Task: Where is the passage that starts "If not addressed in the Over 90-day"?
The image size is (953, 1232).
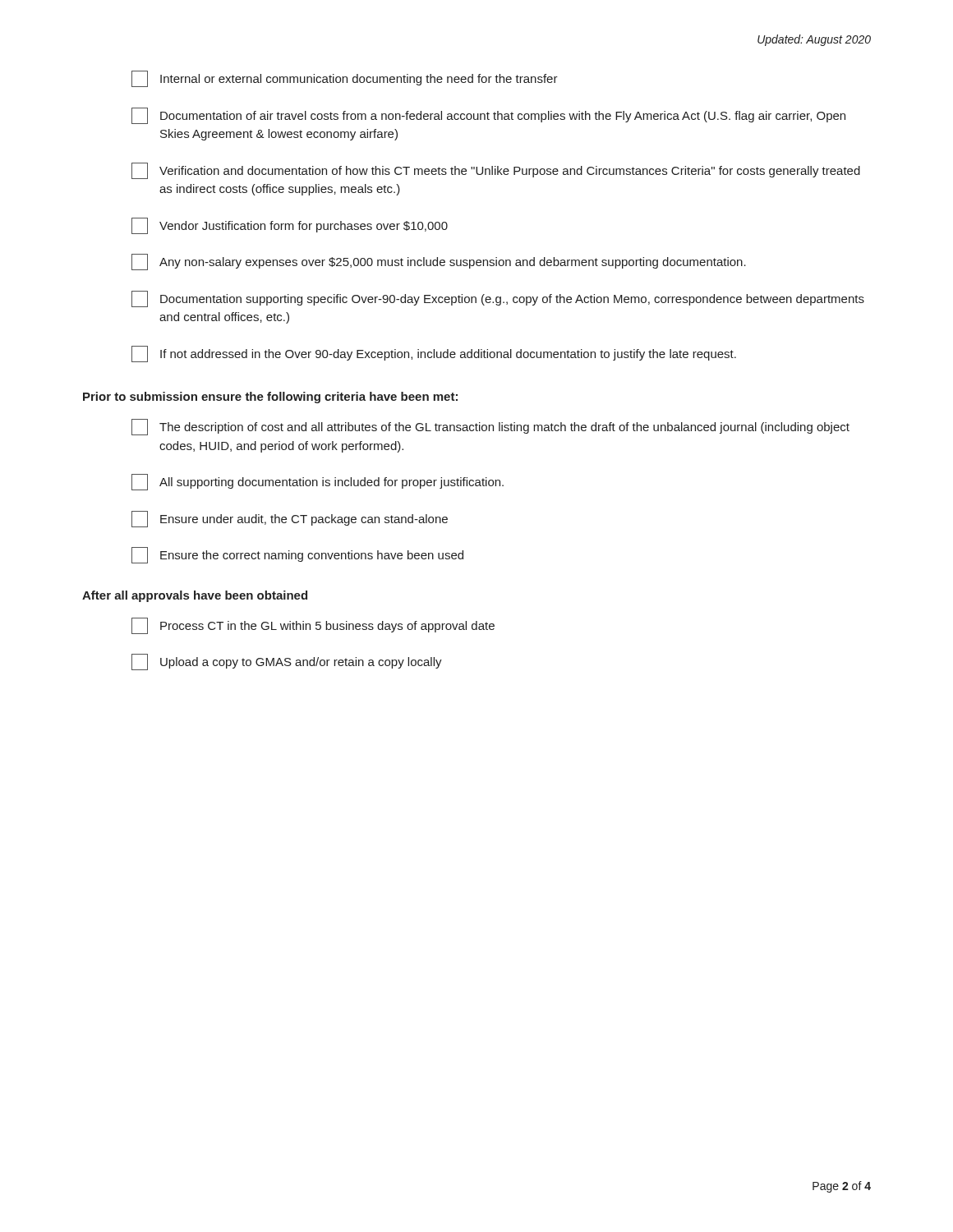Action: [501, 354]
